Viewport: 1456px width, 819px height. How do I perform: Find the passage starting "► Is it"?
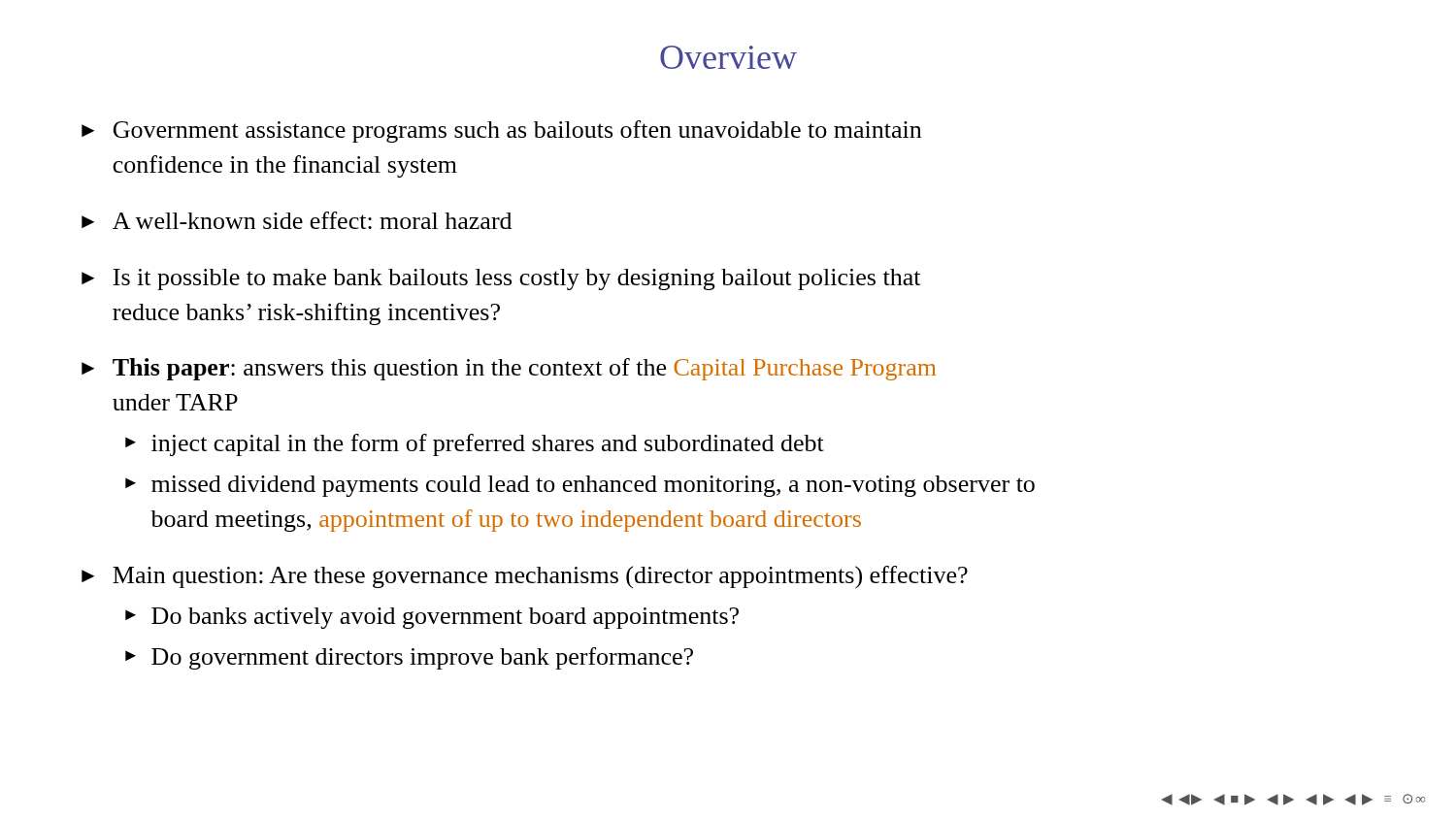point(728,295)
